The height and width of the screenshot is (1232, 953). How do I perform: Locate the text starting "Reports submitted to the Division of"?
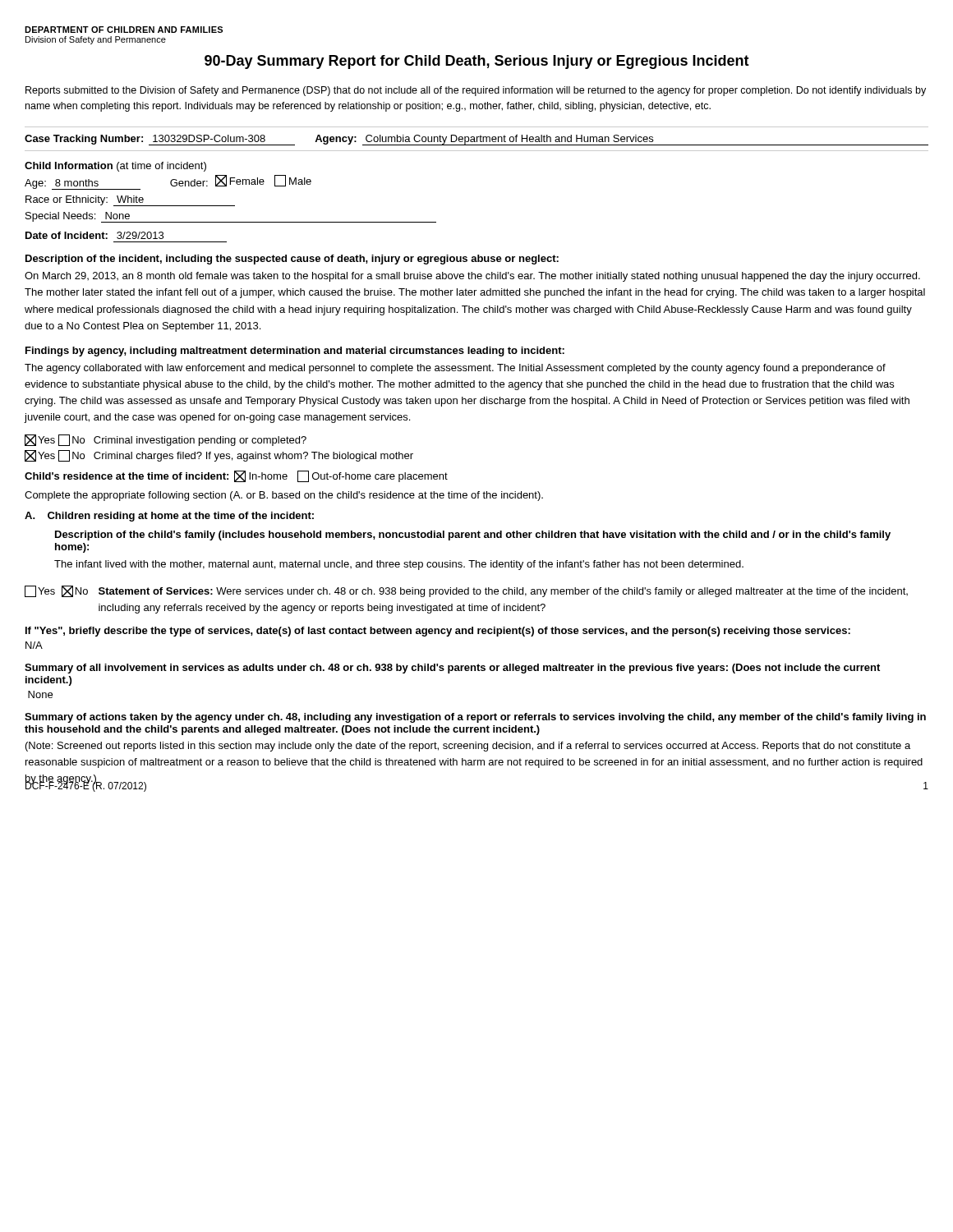475,98
